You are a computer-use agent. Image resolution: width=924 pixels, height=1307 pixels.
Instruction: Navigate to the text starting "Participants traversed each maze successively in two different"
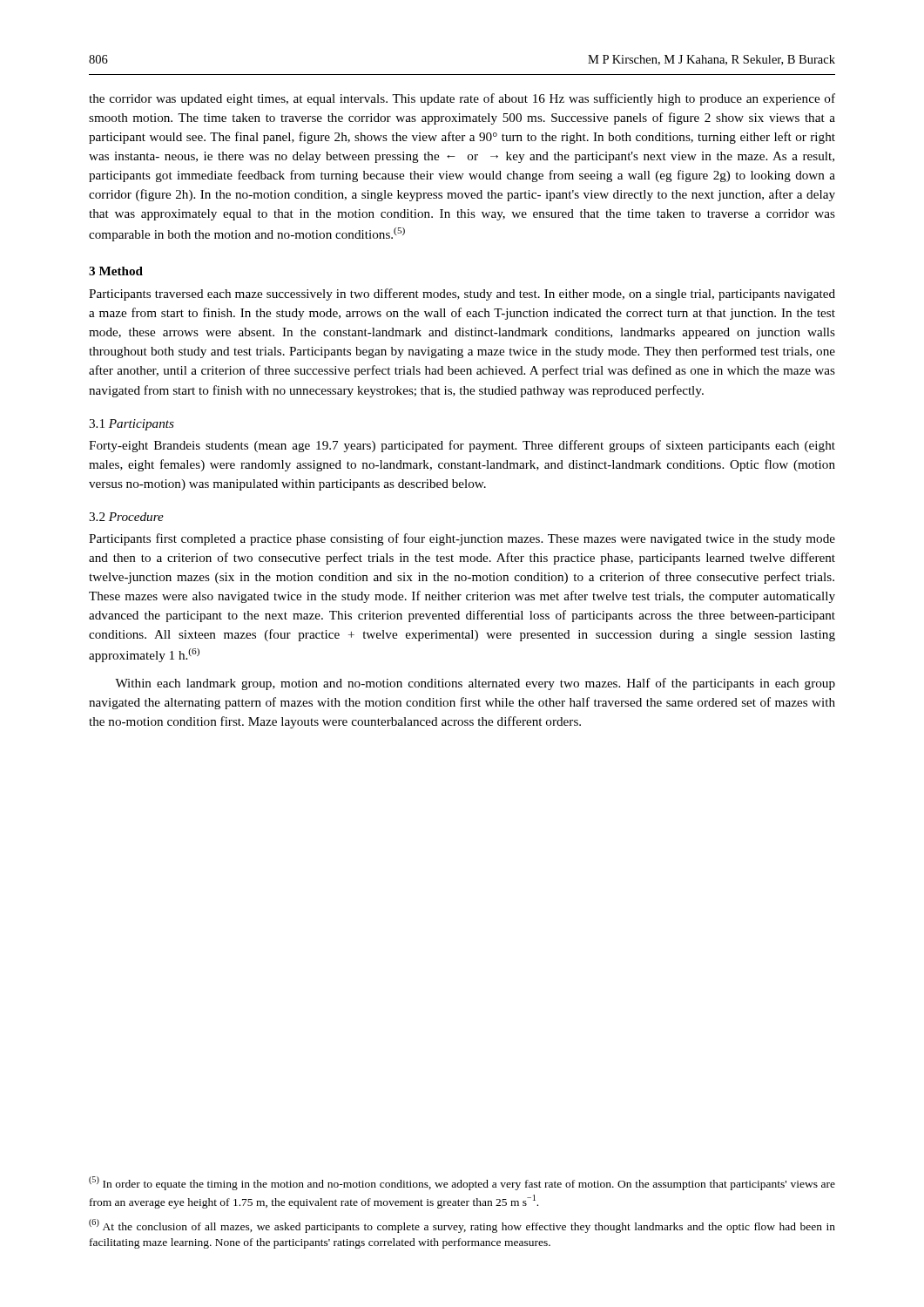pyautogui.click(x=462, y=342)
